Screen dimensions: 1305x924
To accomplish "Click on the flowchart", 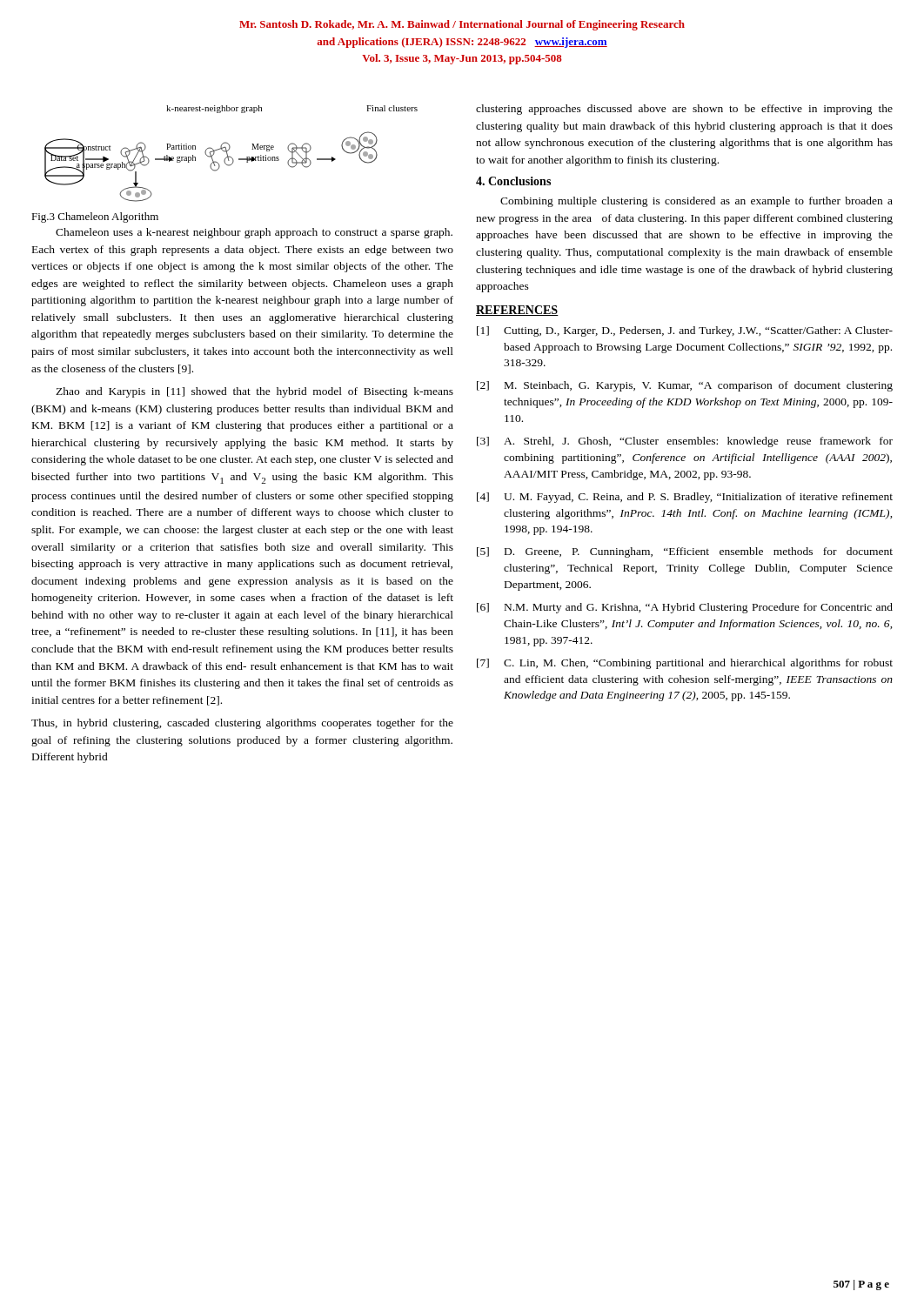I will [242, 152].
